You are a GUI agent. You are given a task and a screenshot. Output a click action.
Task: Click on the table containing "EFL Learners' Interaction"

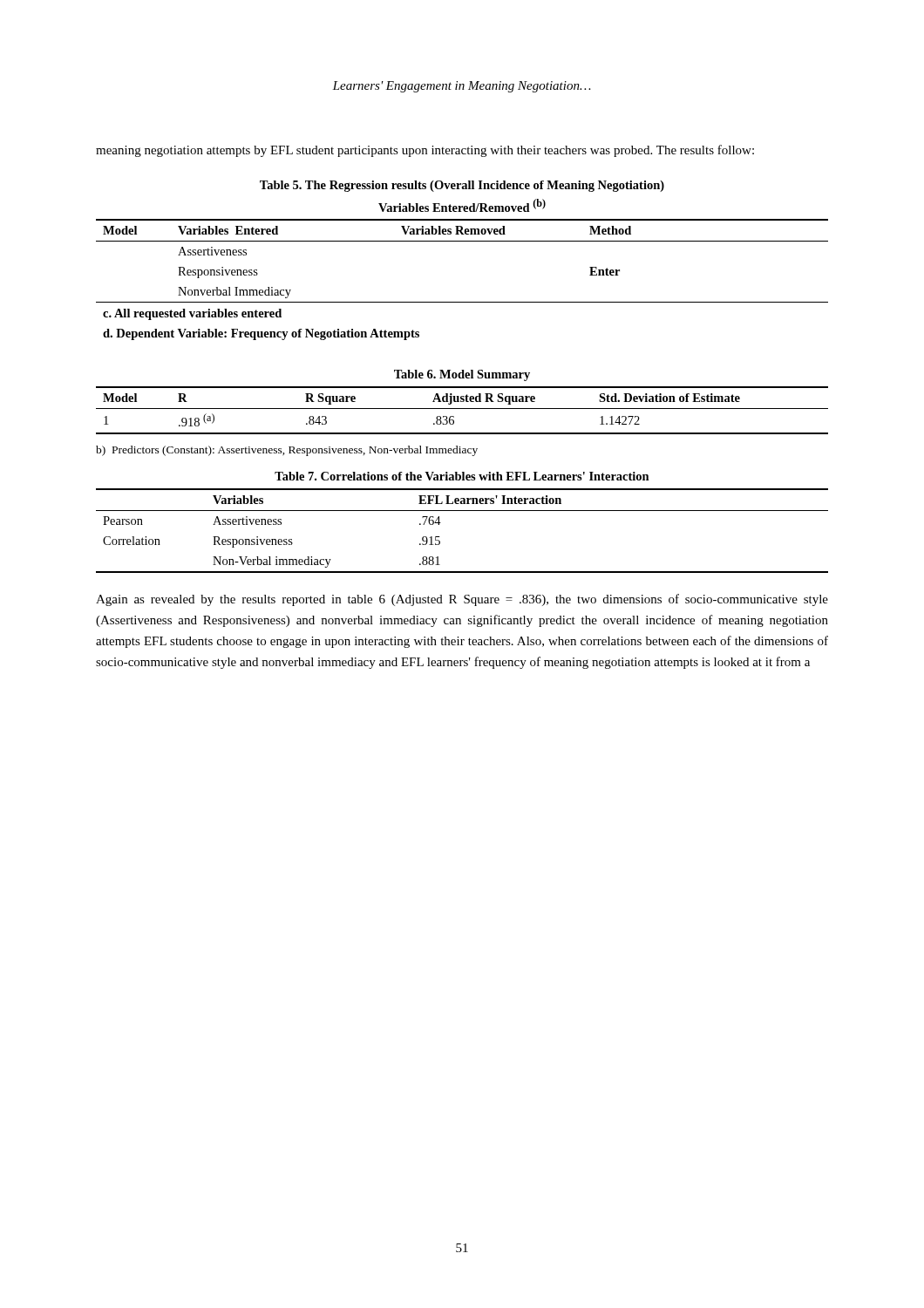point(462,530)
